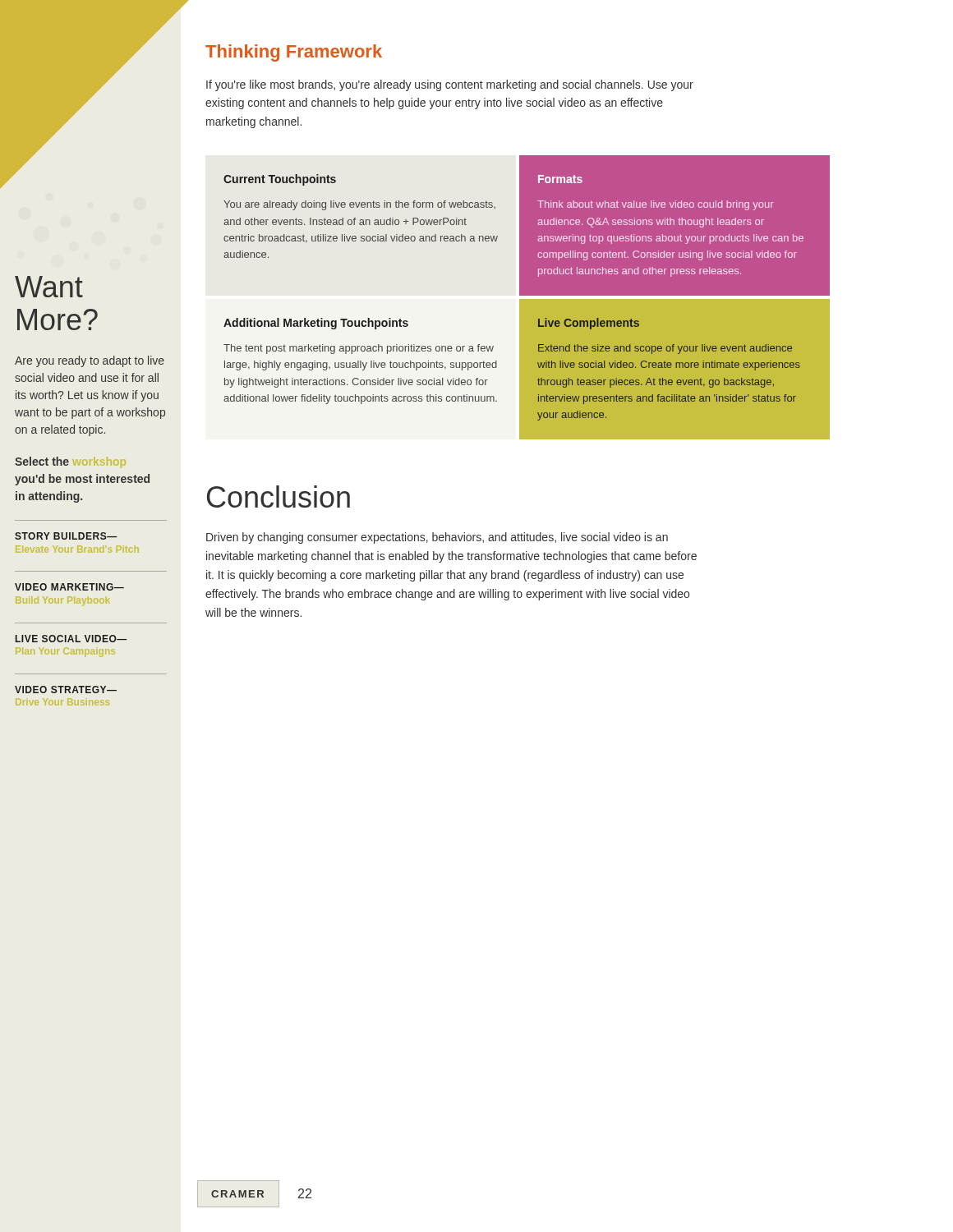Select the section header that says "Thinking Framework"
The width and height of the screenshot is (953, 1232).
tap(294, 53)
